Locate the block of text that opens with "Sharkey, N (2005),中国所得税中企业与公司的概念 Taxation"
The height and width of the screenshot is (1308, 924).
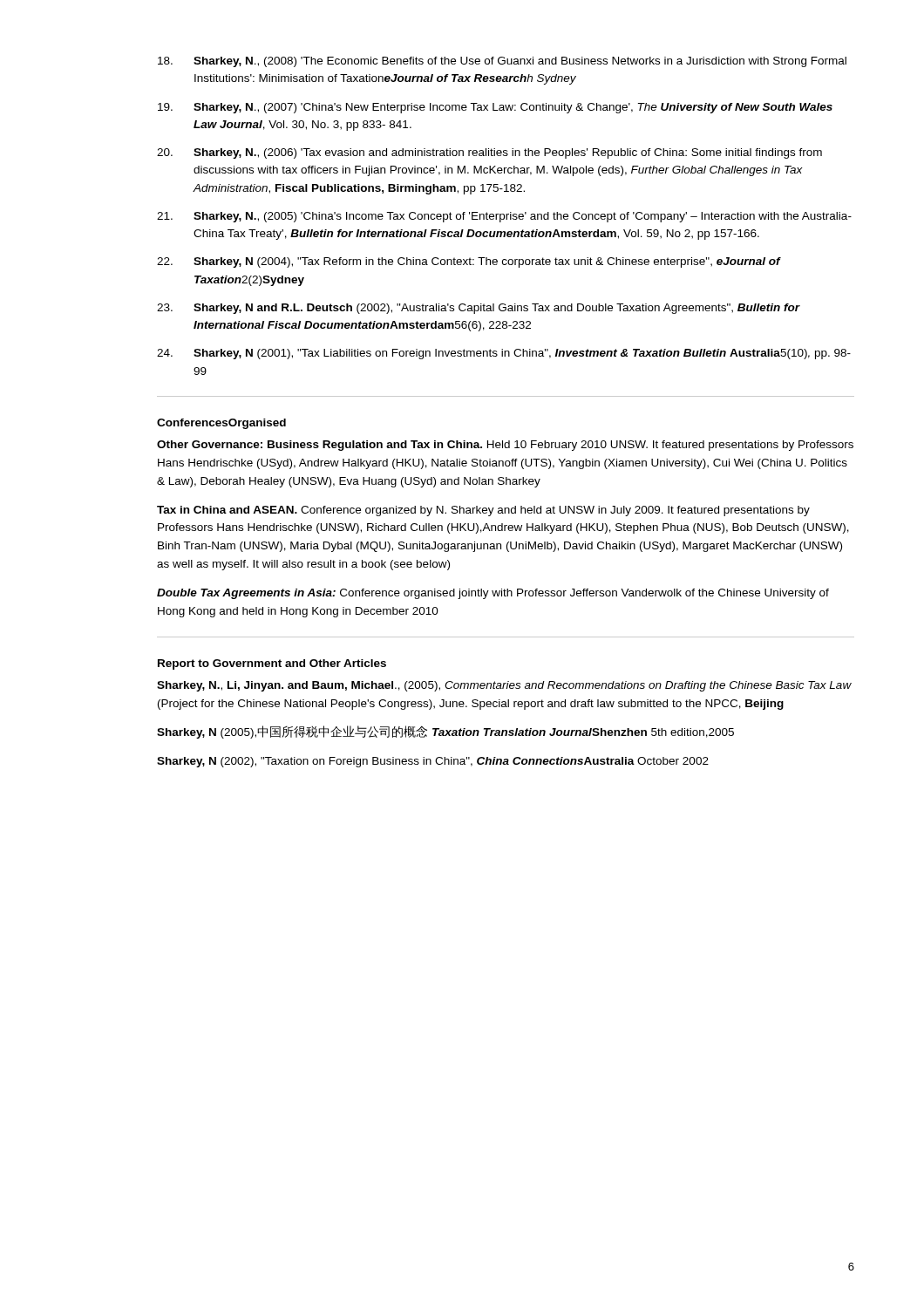[x=446, y=732]
